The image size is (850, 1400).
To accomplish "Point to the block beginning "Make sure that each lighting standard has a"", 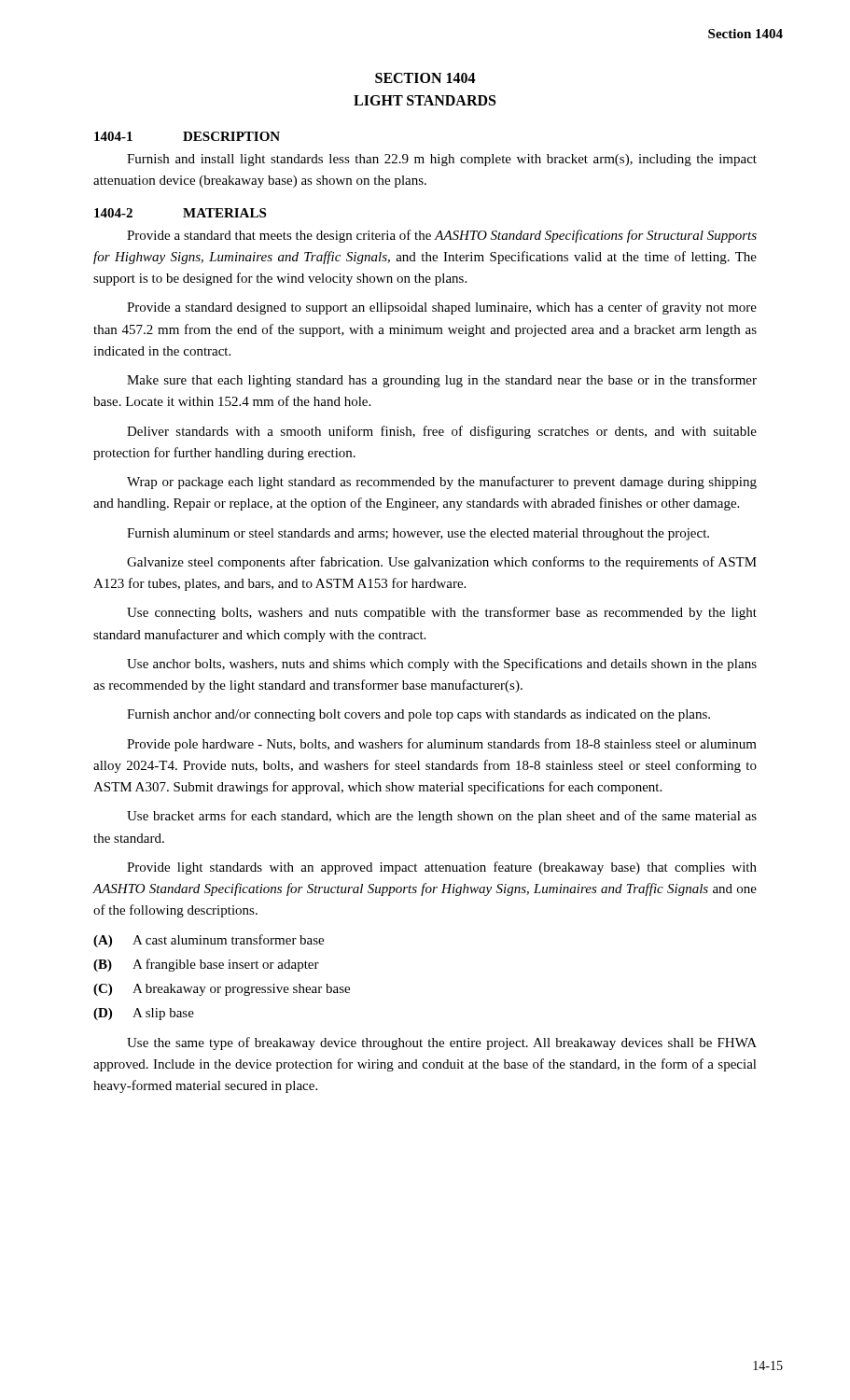I will 425,391.
